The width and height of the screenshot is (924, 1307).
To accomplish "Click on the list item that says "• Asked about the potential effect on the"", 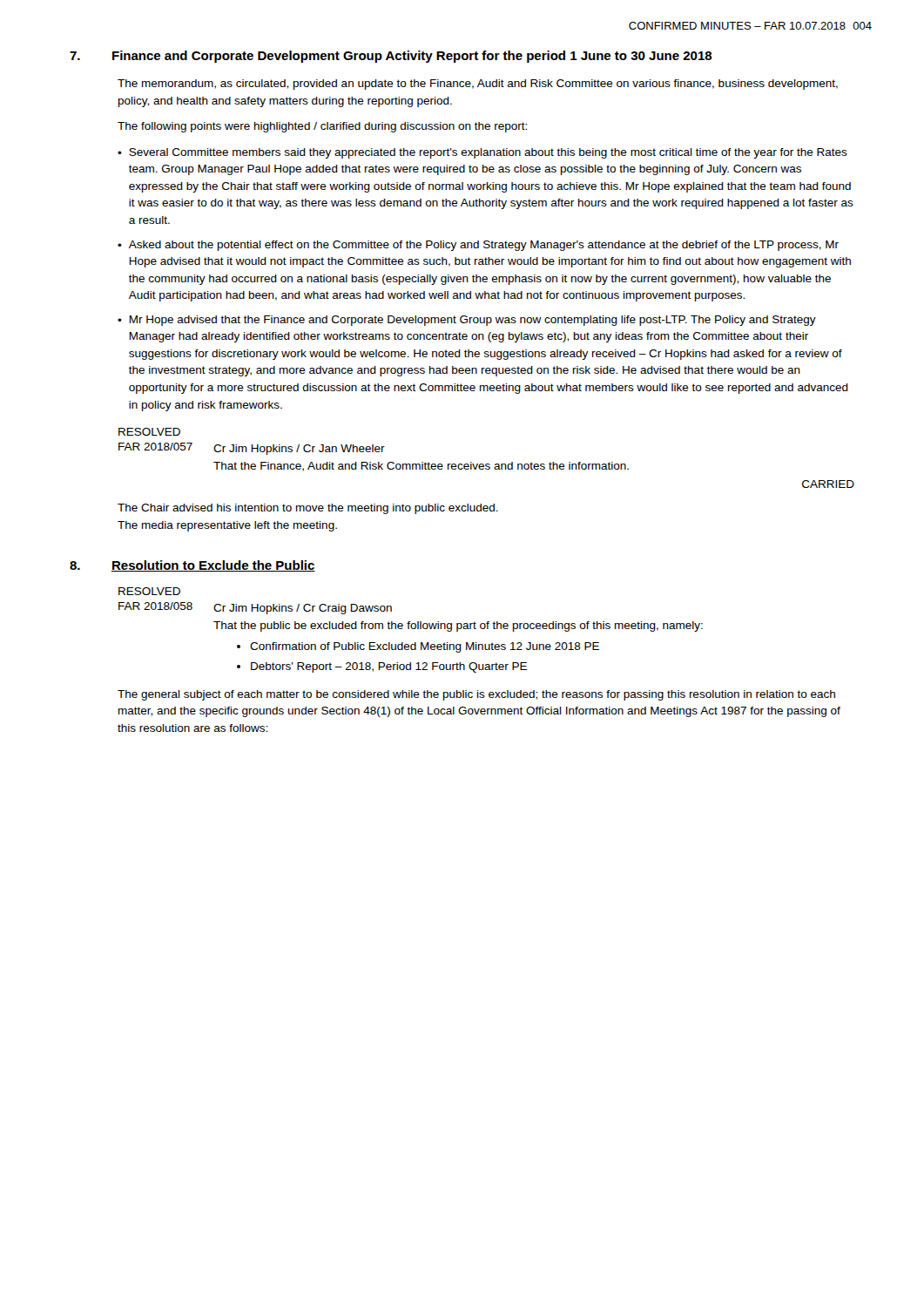I will pos(486,270).
